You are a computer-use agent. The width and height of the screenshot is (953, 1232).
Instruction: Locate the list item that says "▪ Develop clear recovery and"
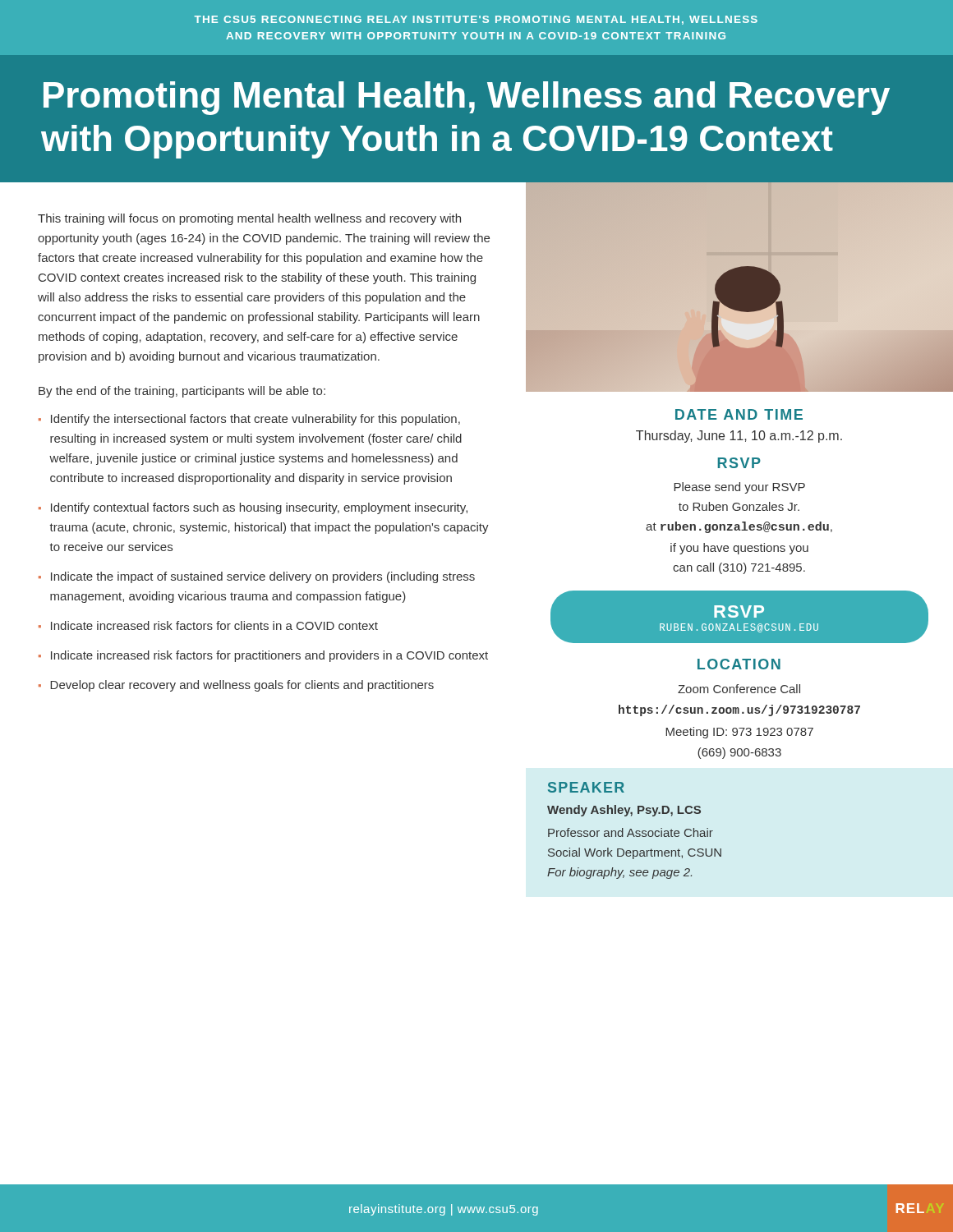[236, 685]
